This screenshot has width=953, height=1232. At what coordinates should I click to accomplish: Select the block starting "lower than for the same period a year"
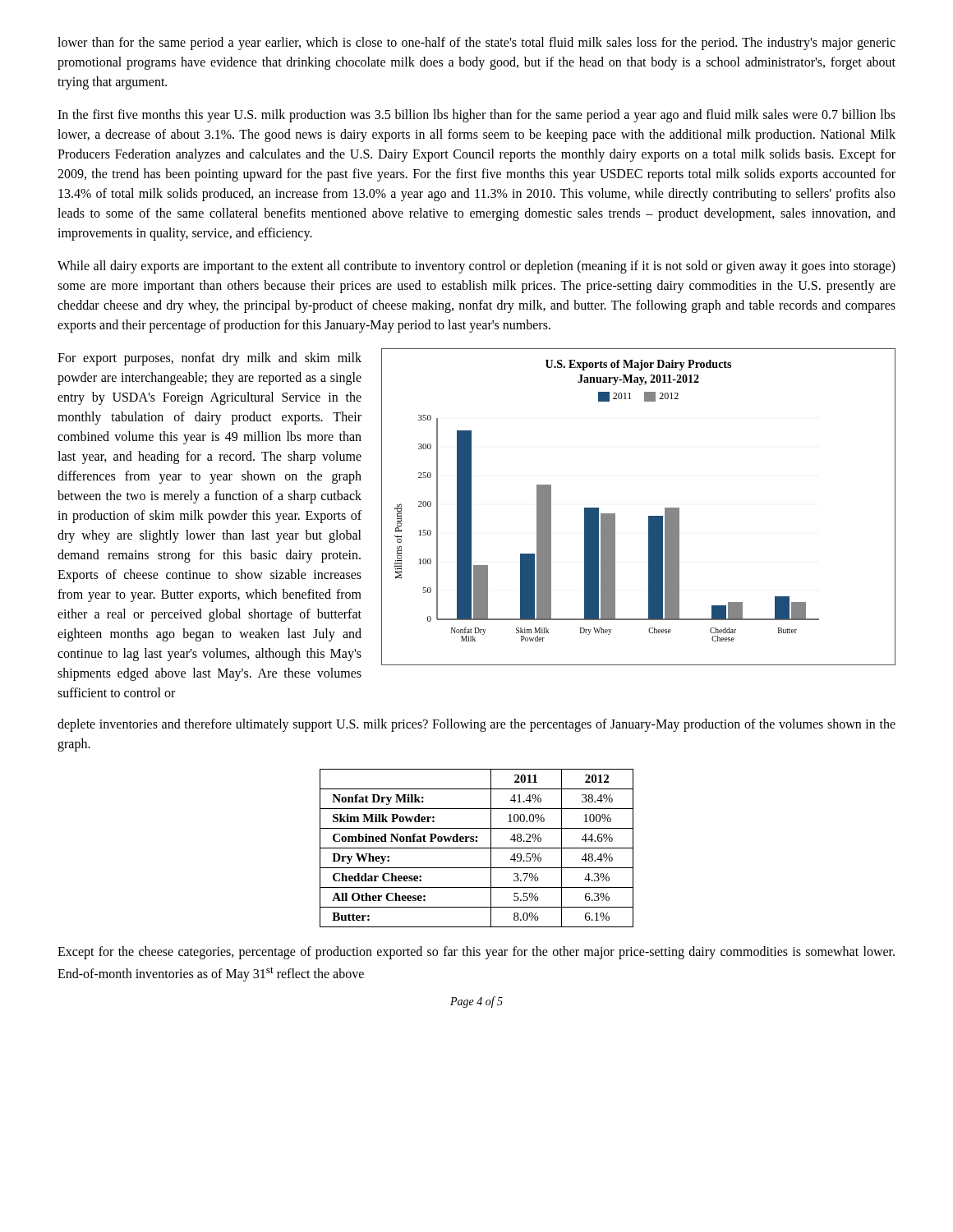pyautogui.click(x=476, y=62)
